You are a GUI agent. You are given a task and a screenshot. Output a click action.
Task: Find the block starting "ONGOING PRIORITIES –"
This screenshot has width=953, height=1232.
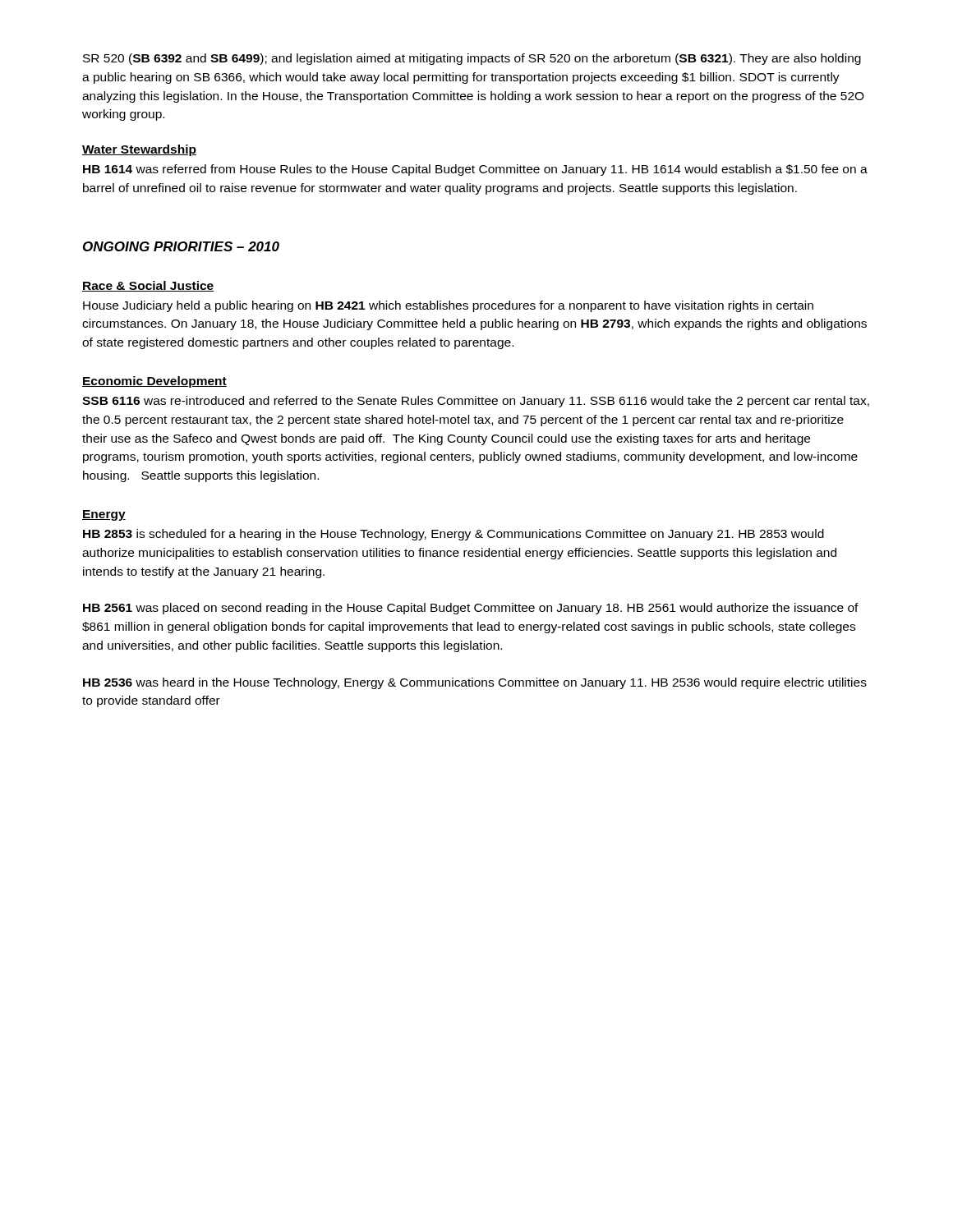181,247
